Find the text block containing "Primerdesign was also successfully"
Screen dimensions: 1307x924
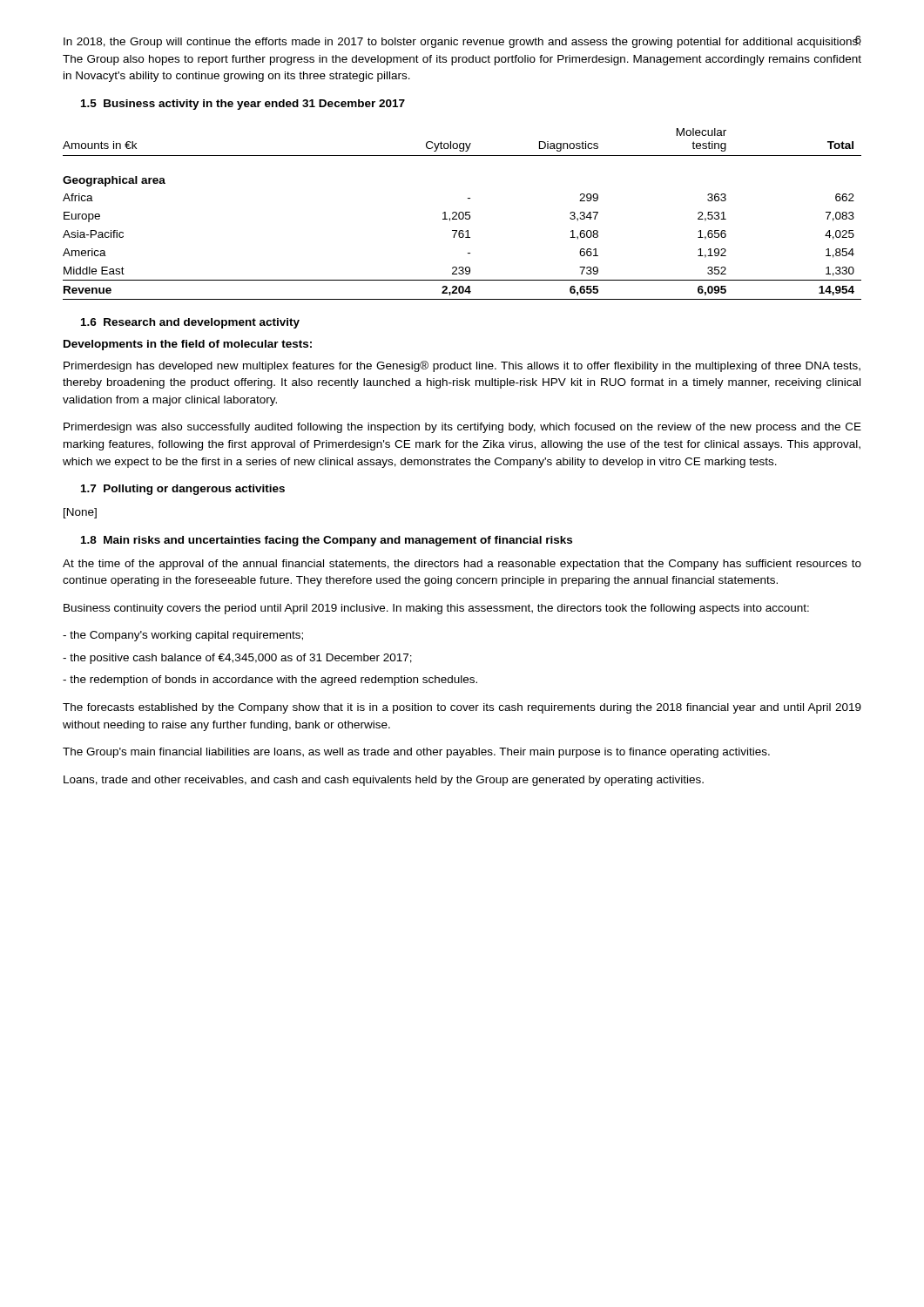pyautogui.click(x=462, y=444)
